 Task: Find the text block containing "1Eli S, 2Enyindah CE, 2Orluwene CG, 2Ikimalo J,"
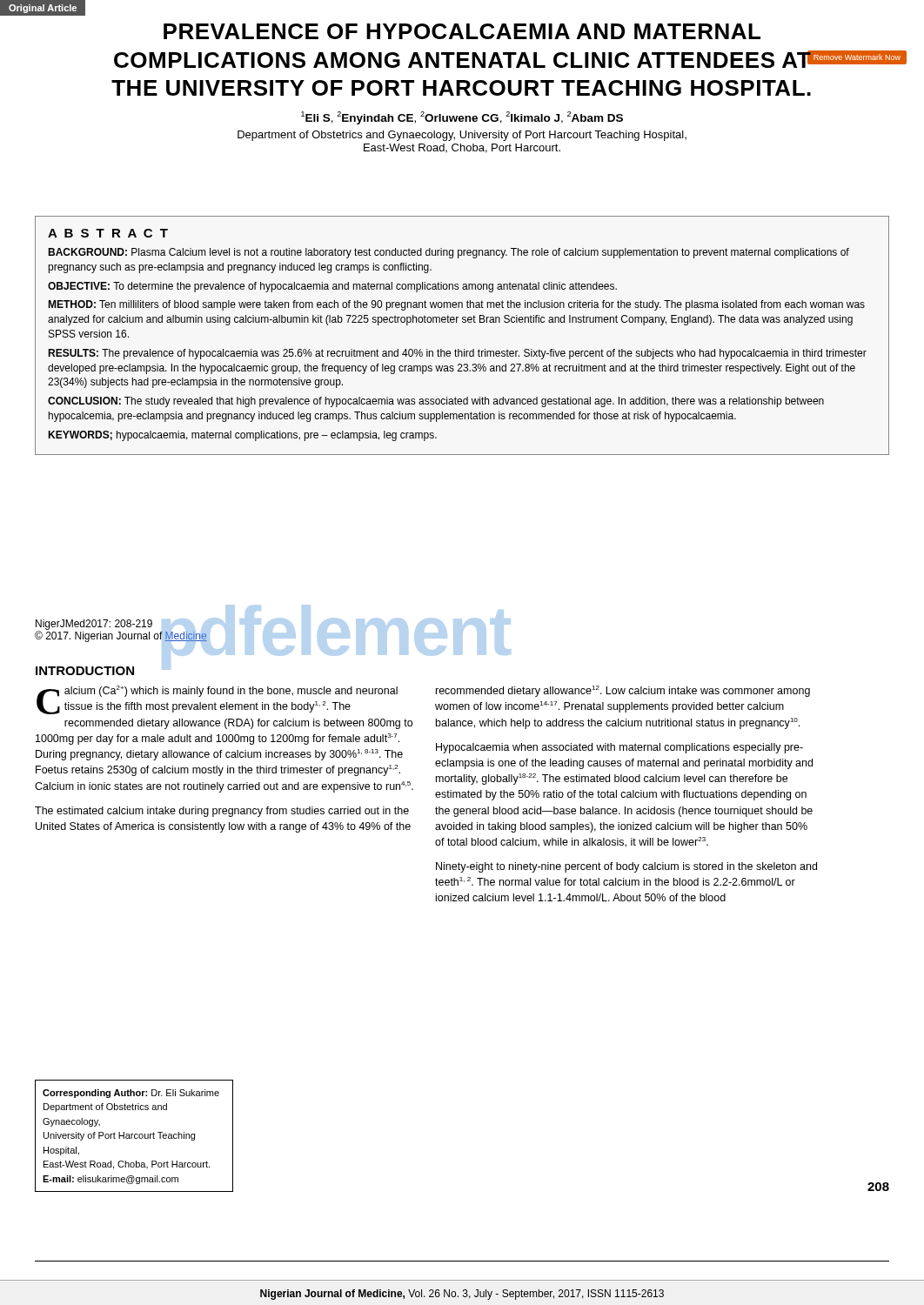point(462,116)
